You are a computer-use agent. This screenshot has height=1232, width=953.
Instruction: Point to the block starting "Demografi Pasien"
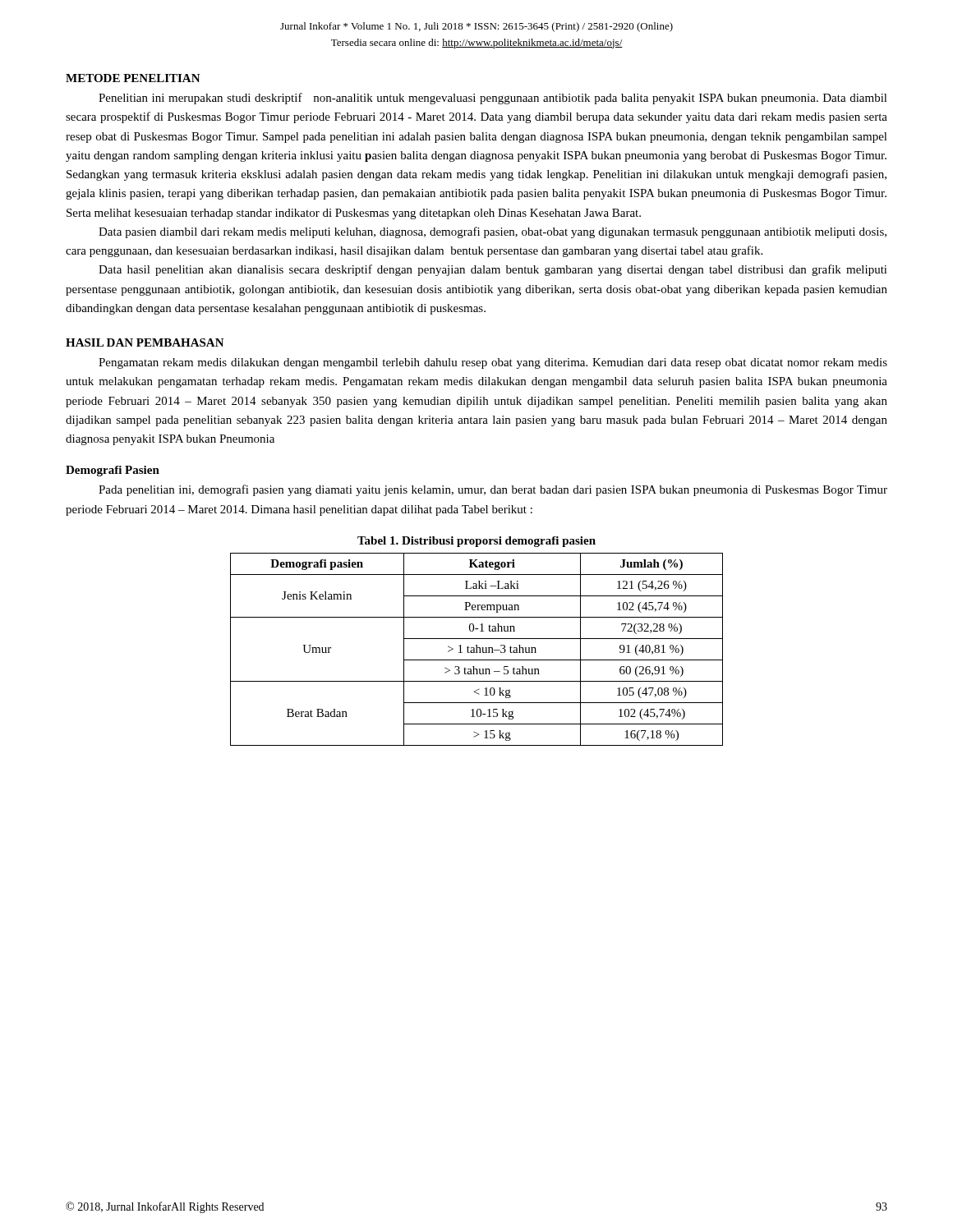tap(112, 470)
